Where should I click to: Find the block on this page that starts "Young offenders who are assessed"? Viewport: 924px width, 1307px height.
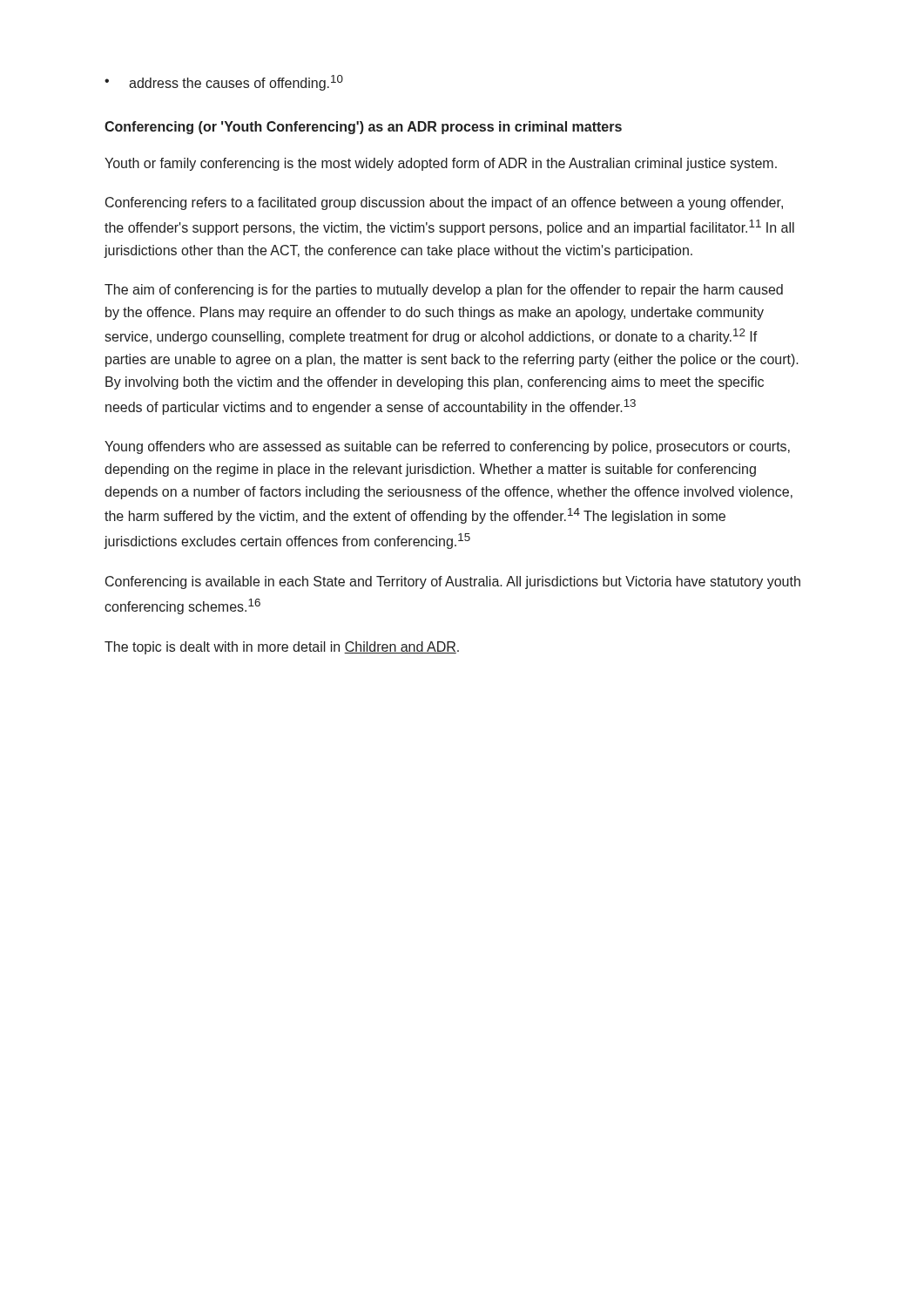(449, 494)
